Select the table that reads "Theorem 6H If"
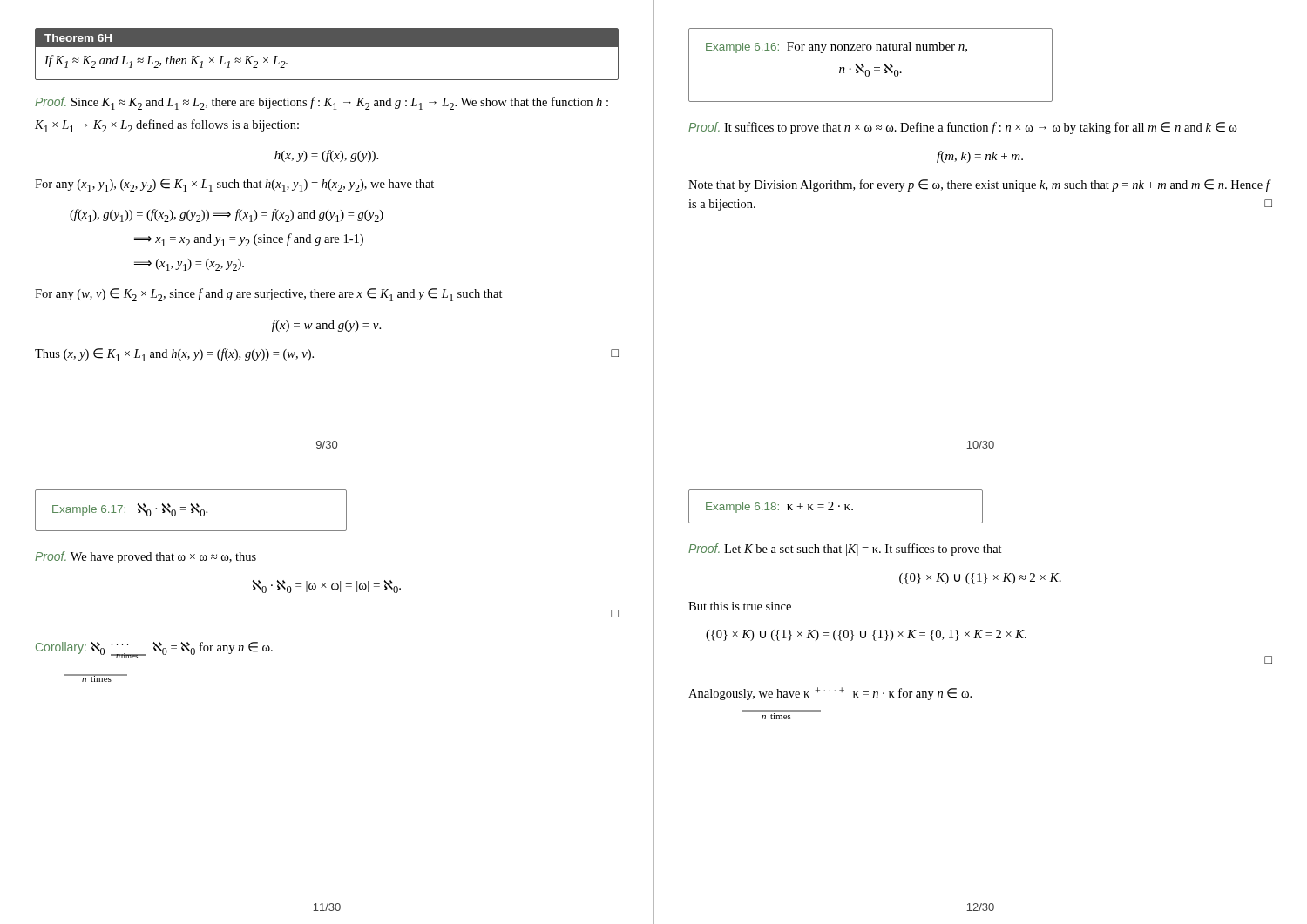The height and width of the screenshot is (924, 1307). point(327,54)
